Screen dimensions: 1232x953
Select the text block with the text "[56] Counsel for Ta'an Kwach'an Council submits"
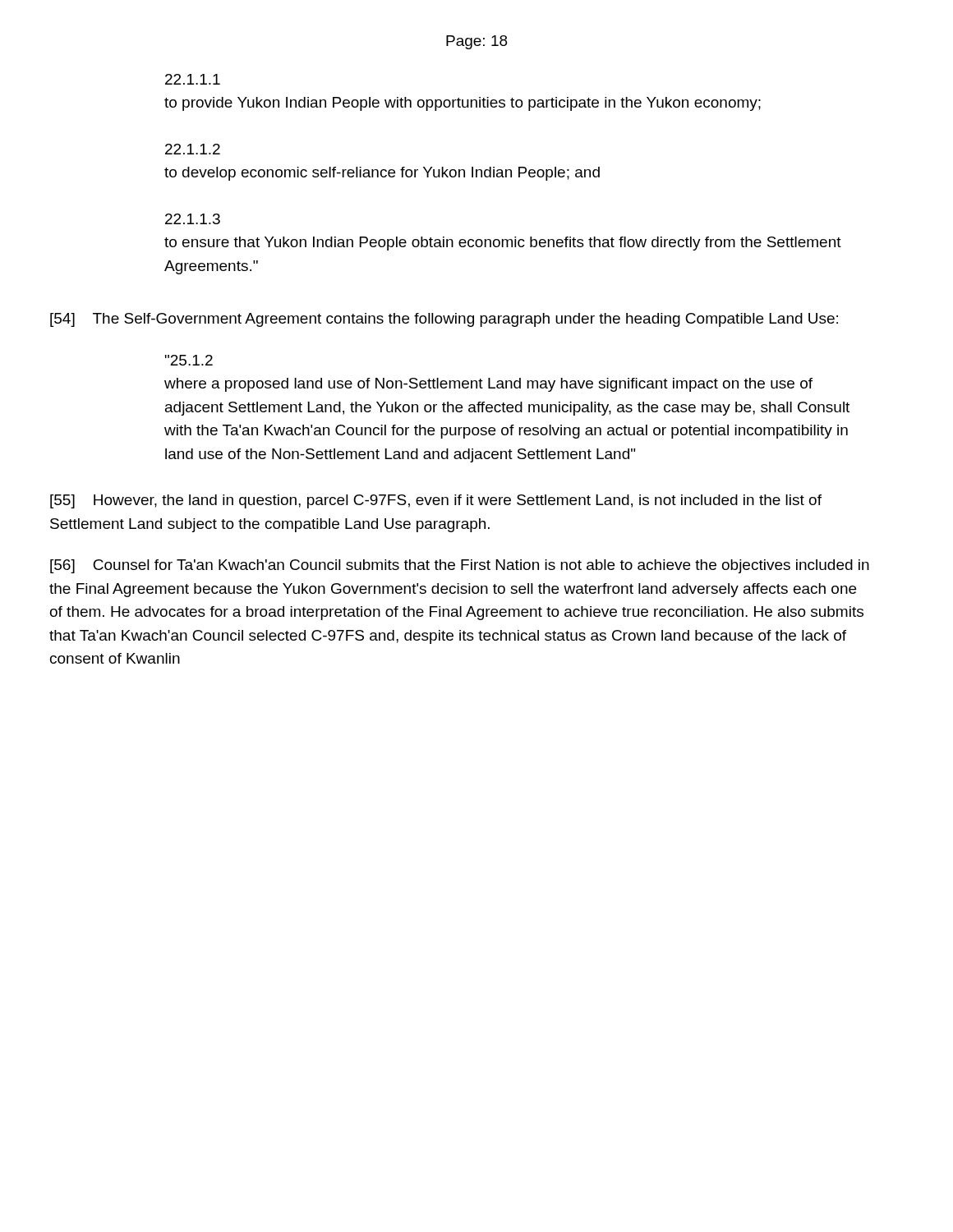coord(459,611)
